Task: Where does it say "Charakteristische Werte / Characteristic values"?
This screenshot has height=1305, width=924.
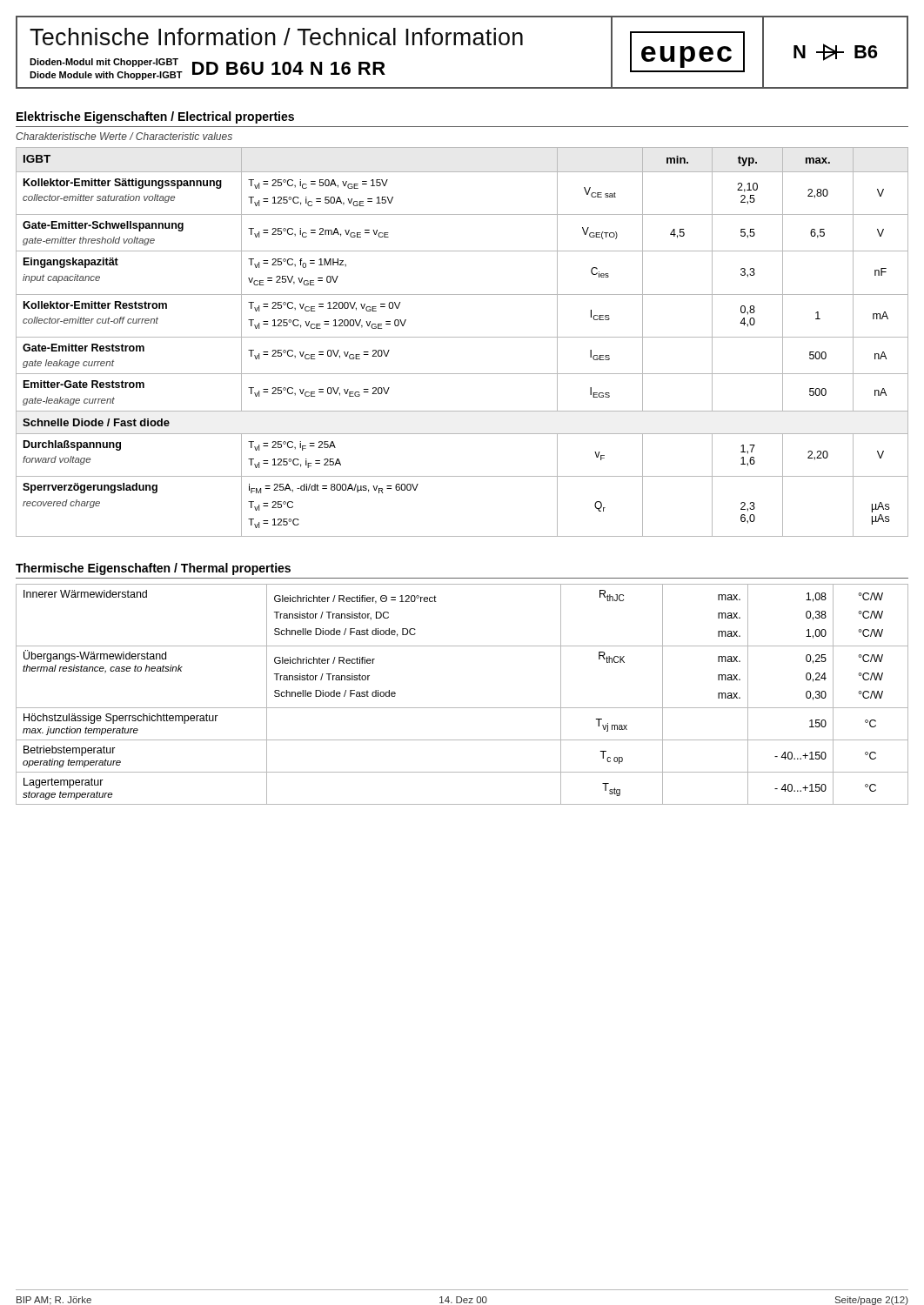Action: click(124, 136)
